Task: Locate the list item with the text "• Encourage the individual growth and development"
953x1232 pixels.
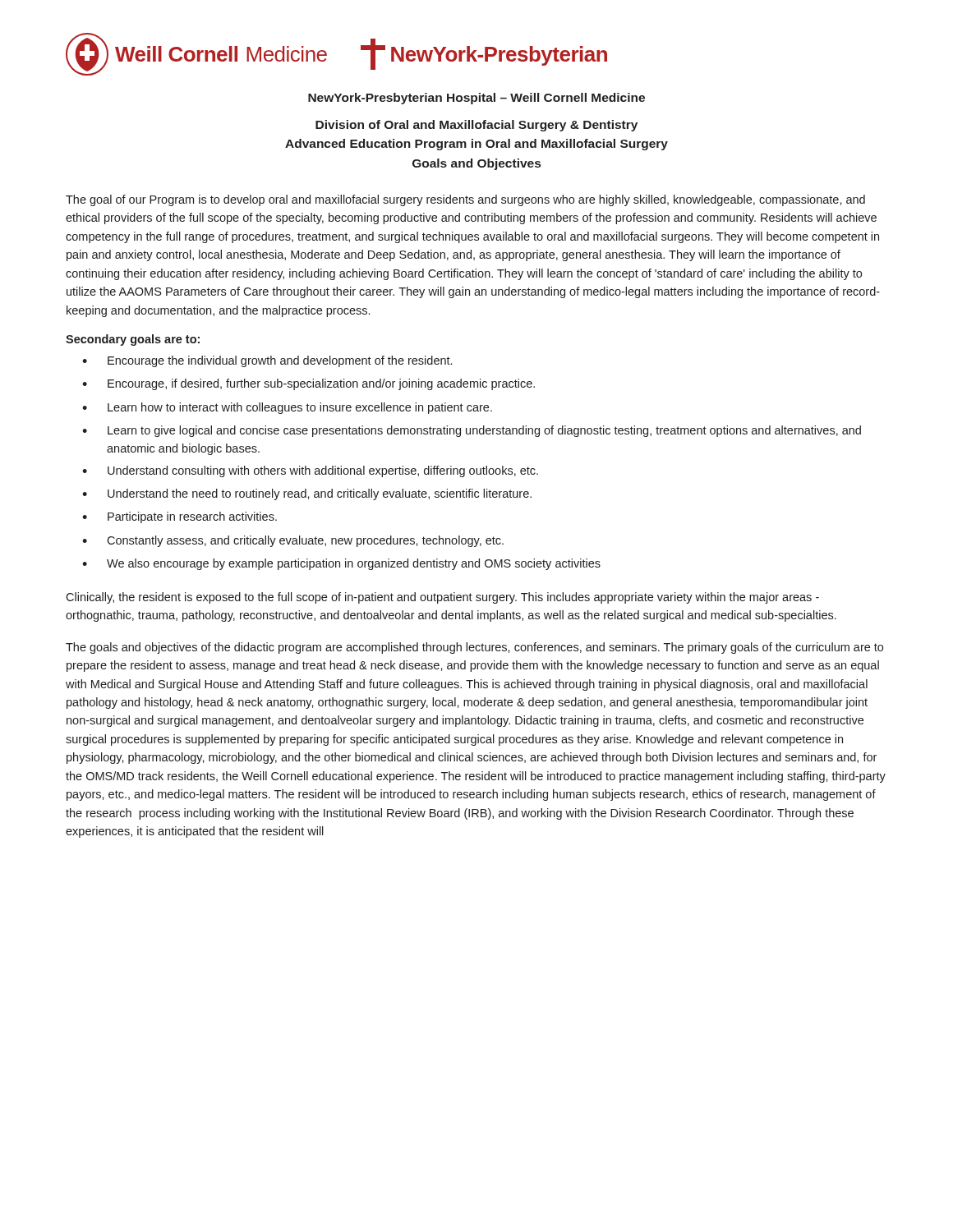Action: [267, 361]
